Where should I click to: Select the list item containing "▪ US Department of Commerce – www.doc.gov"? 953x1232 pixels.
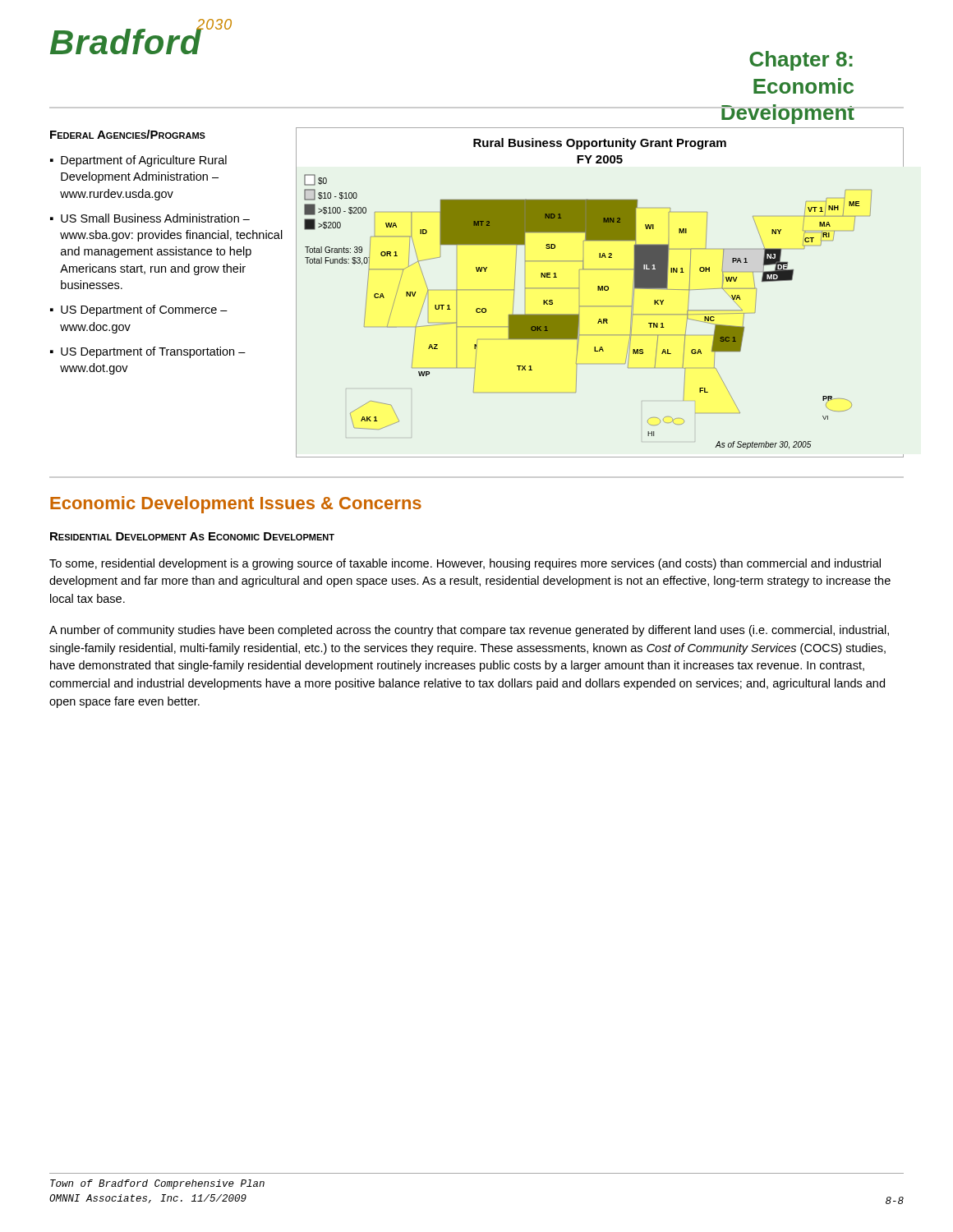[x=170, y=318]
